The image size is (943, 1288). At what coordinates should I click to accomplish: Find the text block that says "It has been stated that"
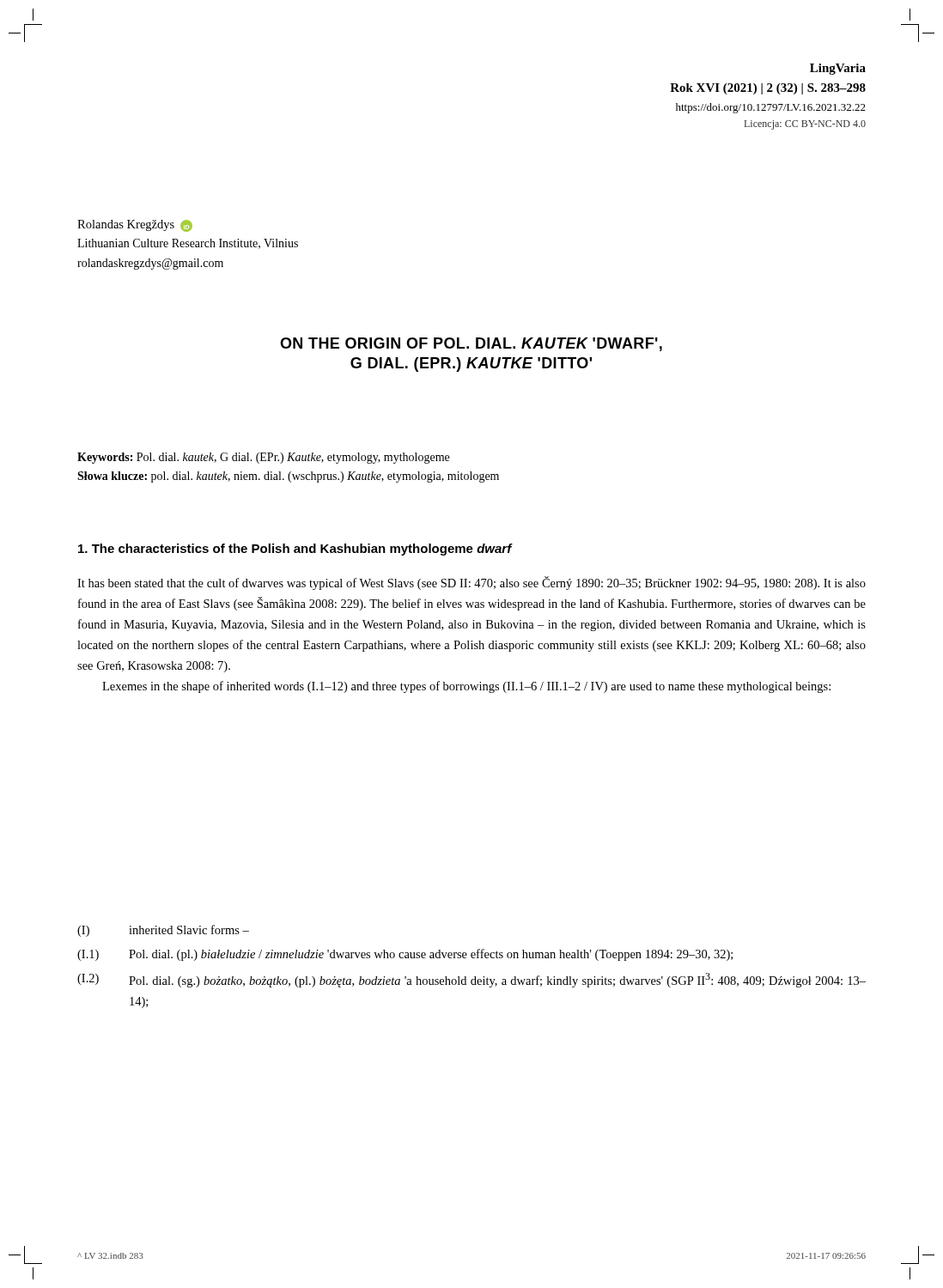472,635
